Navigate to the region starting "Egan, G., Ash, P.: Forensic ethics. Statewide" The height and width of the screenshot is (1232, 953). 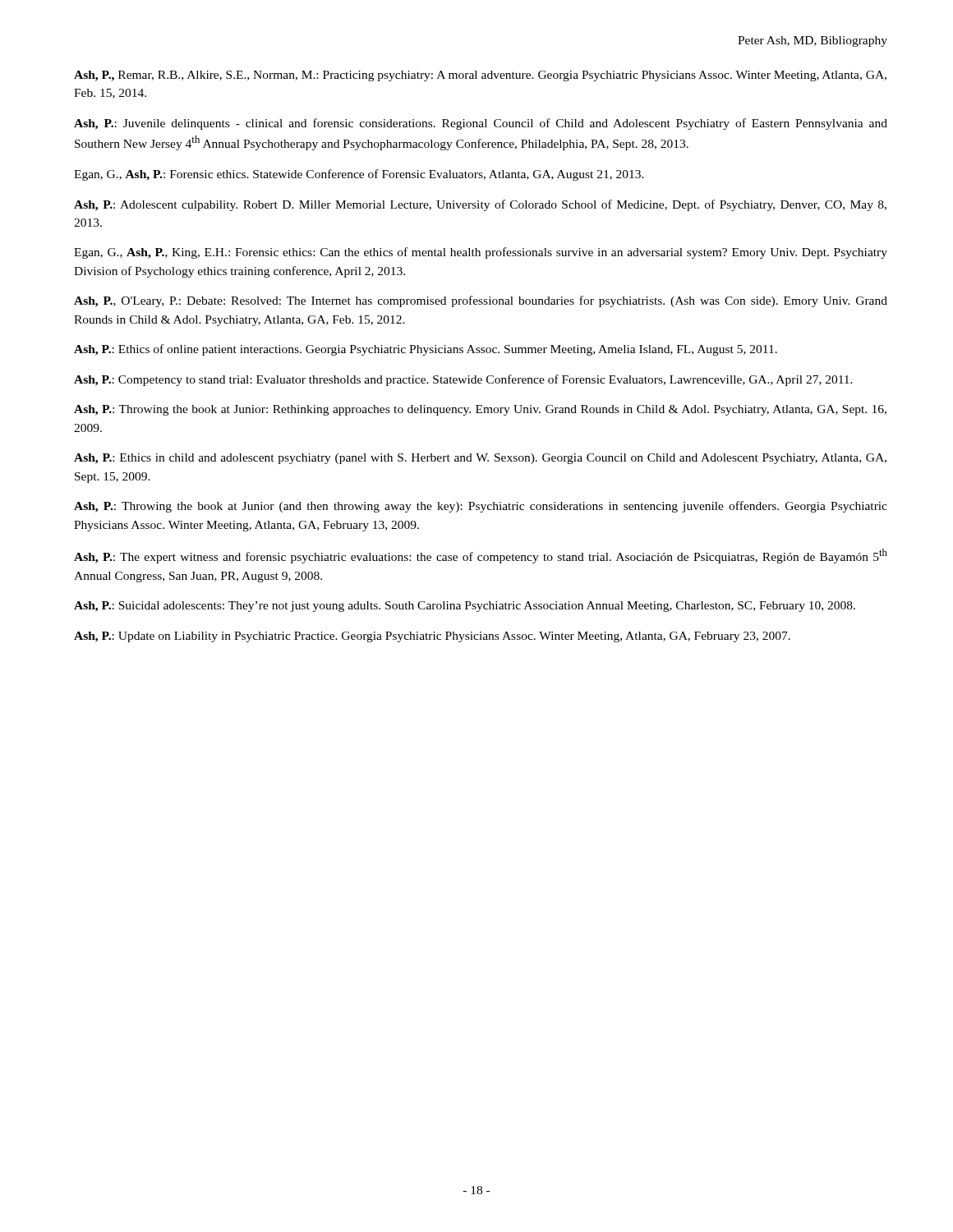(481, 174)
